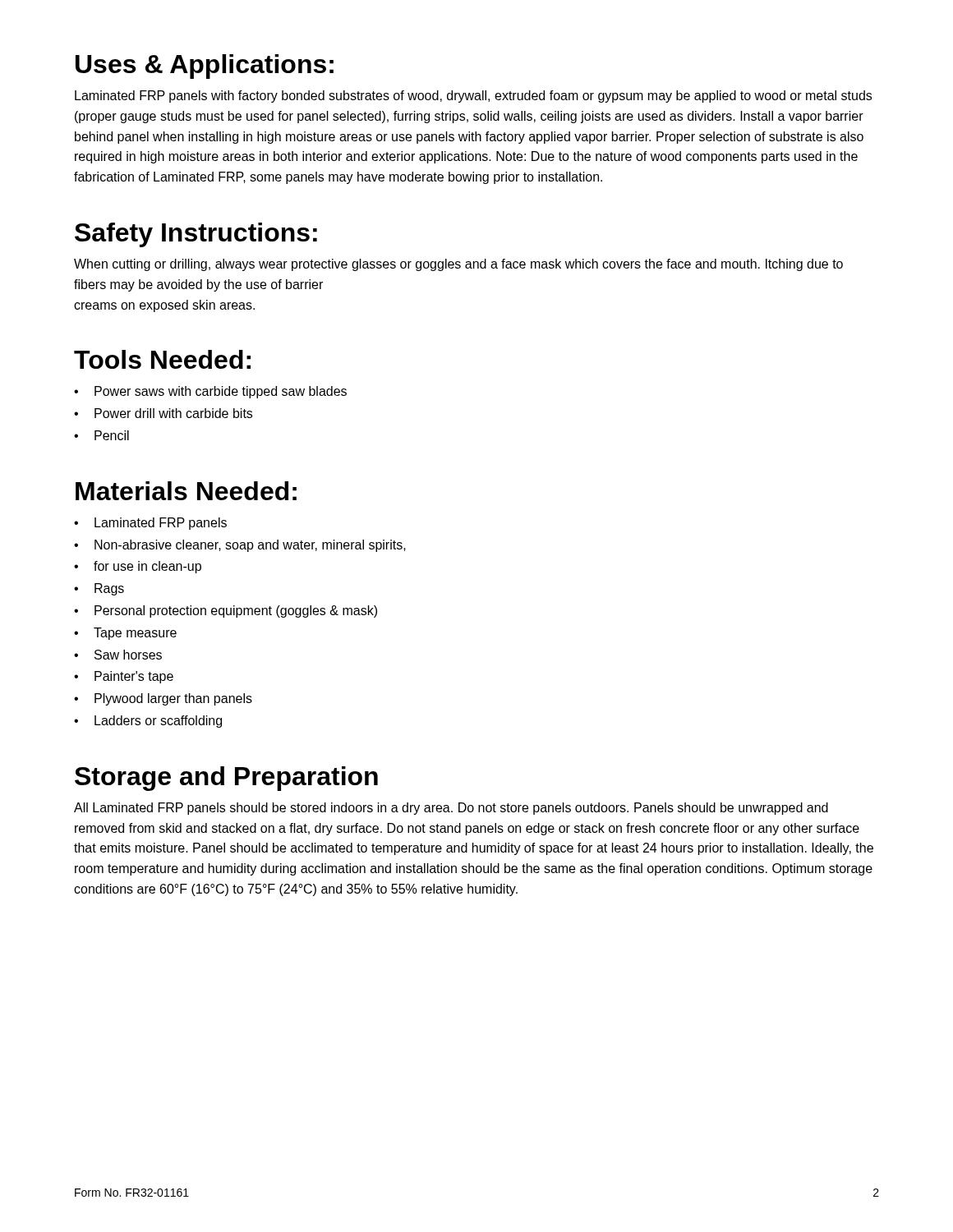This screenshot has height=1232, width=953.
Task: Select the text block starting "•Non-abrasive cleaner, soap and water,"
Action: pos(240,545)
